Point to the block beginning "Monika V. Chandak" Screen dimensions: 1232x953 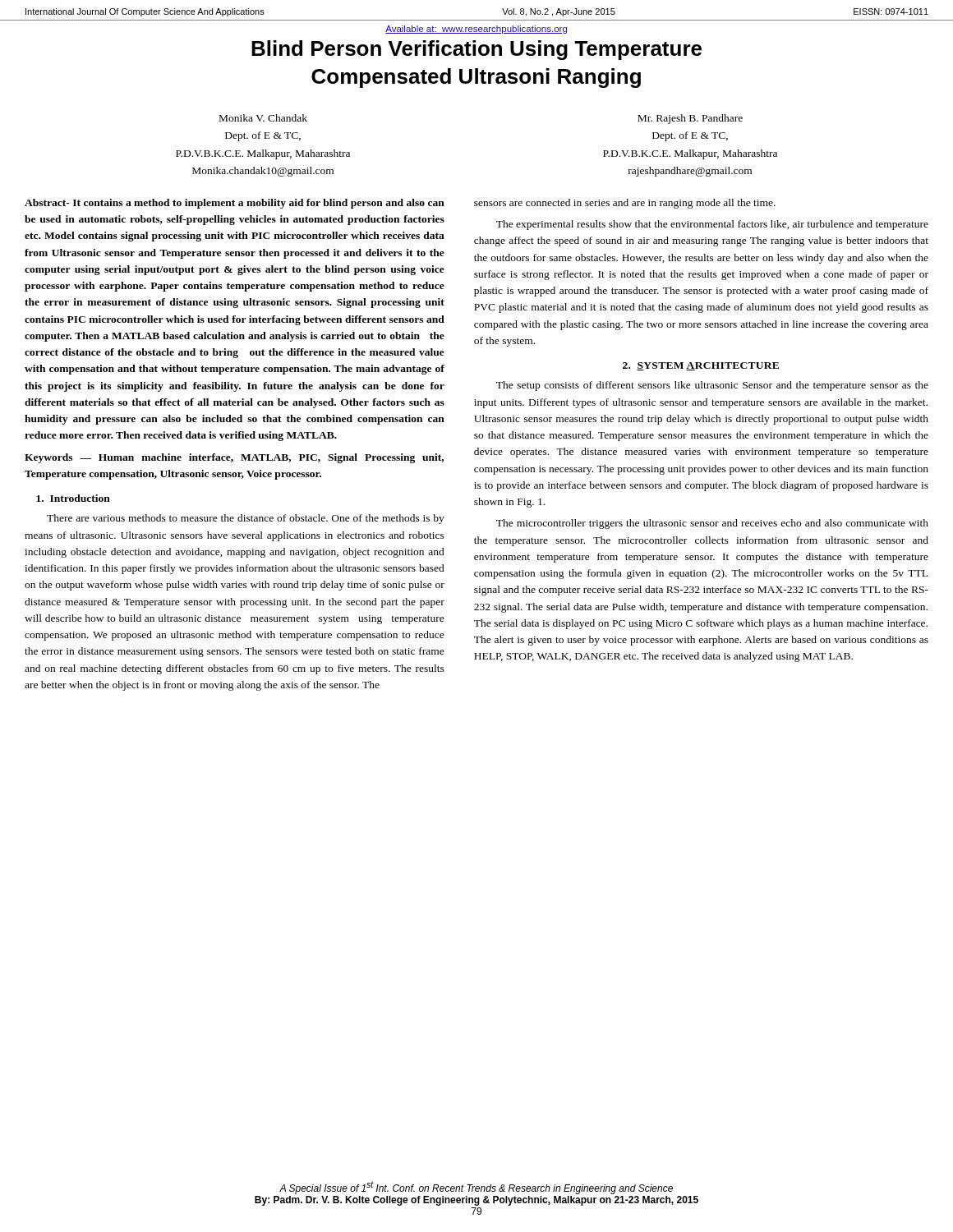point(263,144)
